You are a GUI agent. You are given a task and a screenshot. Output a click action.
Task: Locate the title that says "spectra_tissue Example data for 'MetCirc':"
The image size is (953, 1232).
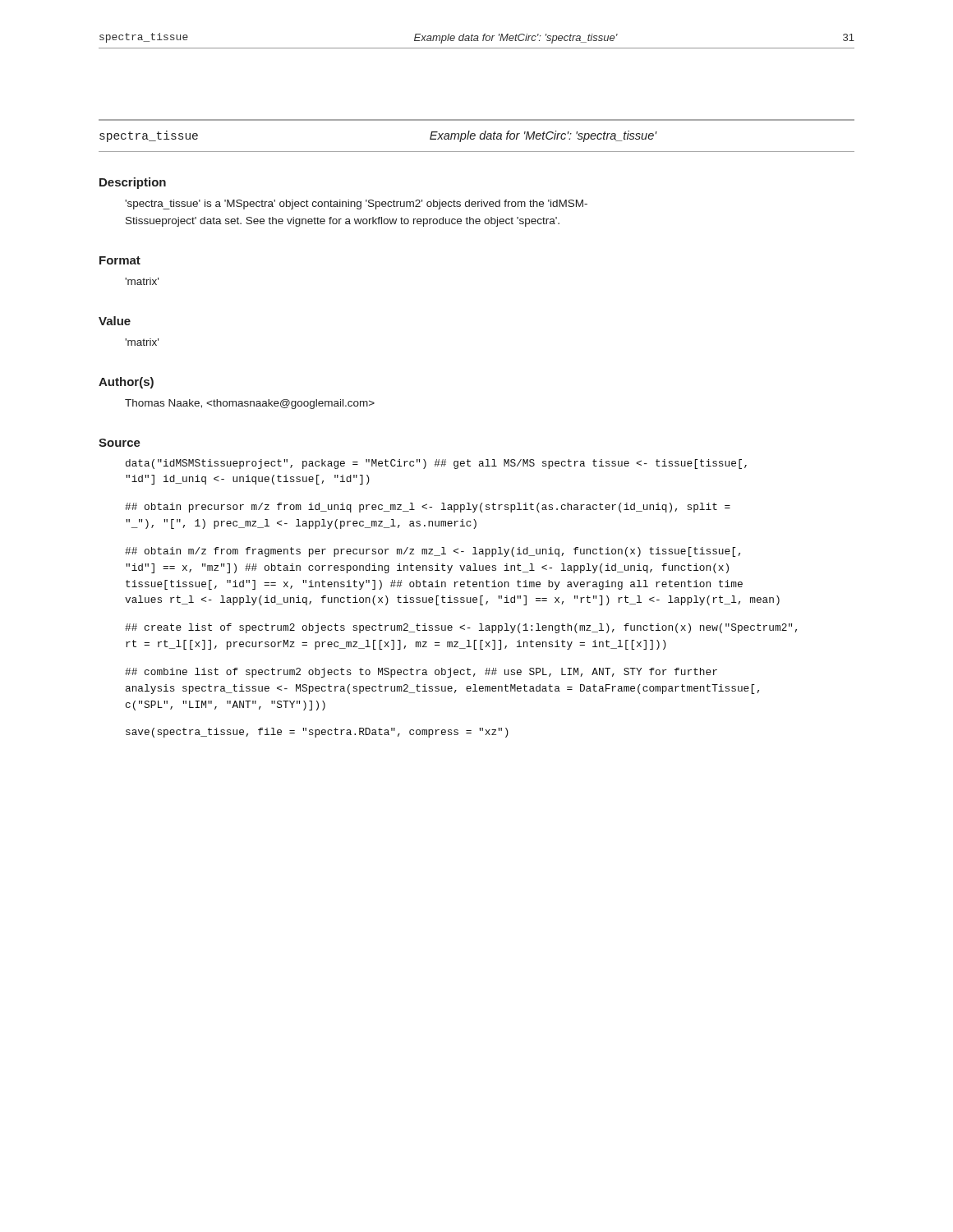[x=476, y=136]
